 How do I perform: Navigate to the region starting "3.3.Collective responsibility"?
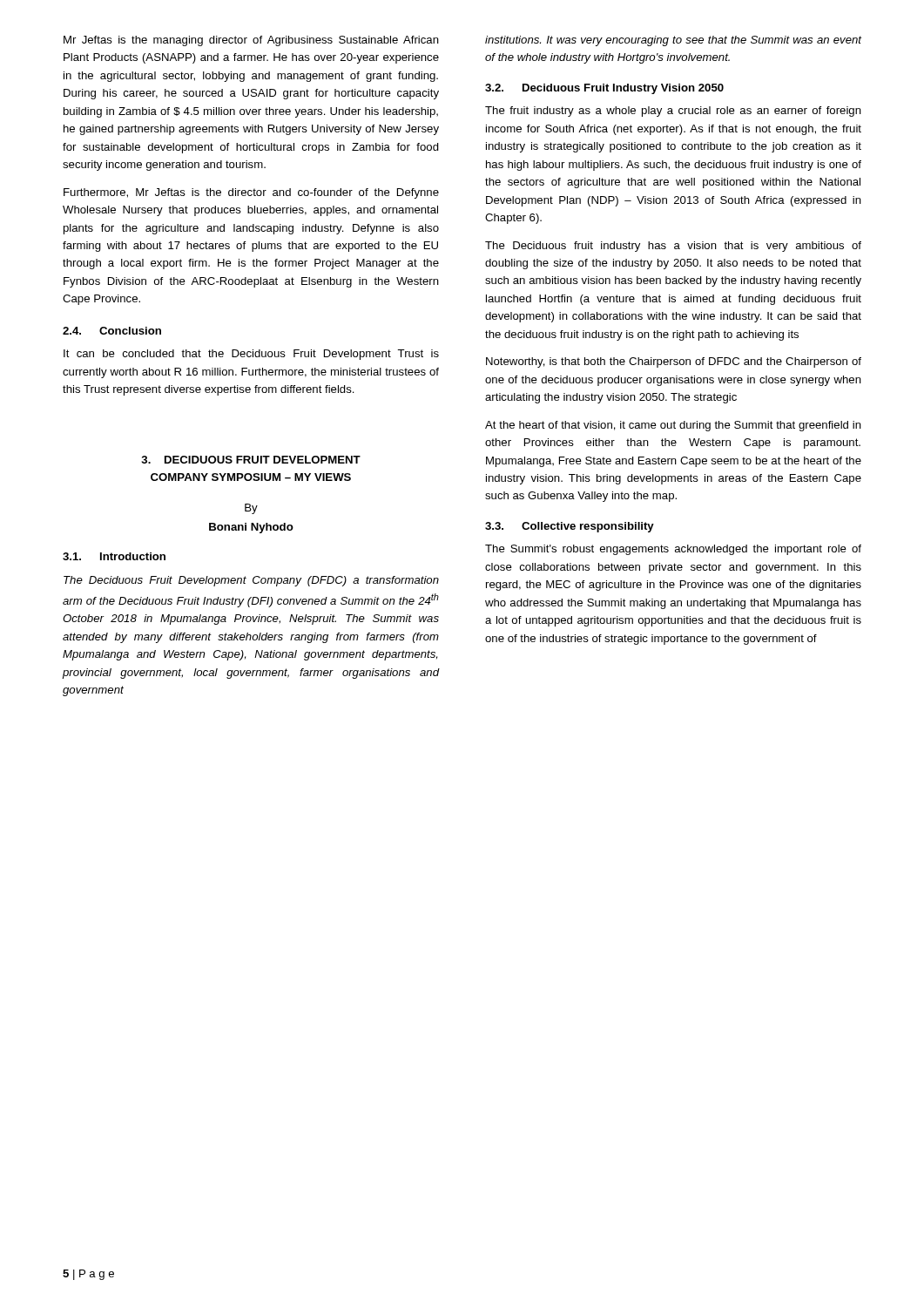[x=569, y=526]
